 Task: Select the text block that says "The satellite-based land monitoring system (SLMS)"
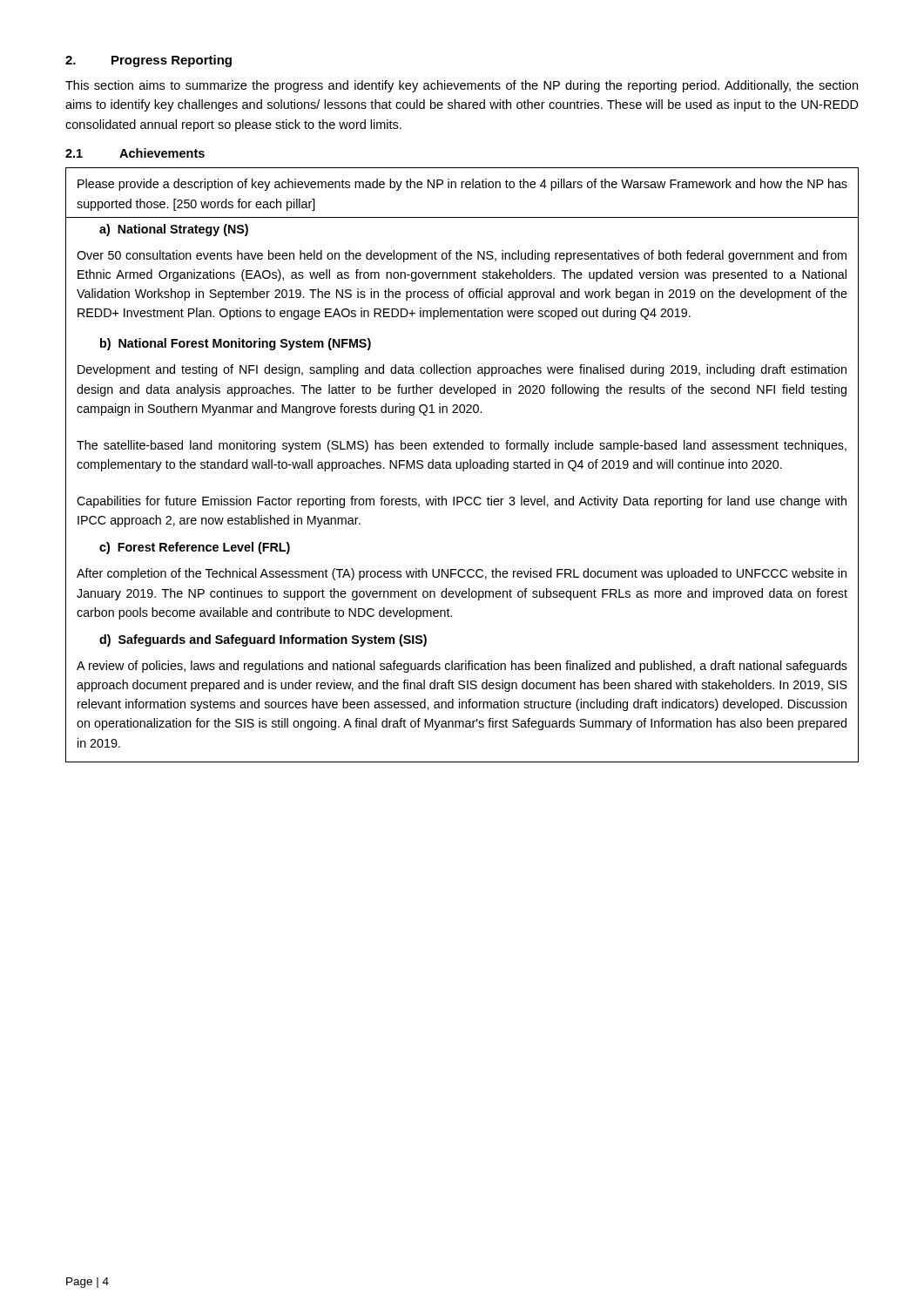[x=462, y=455]
